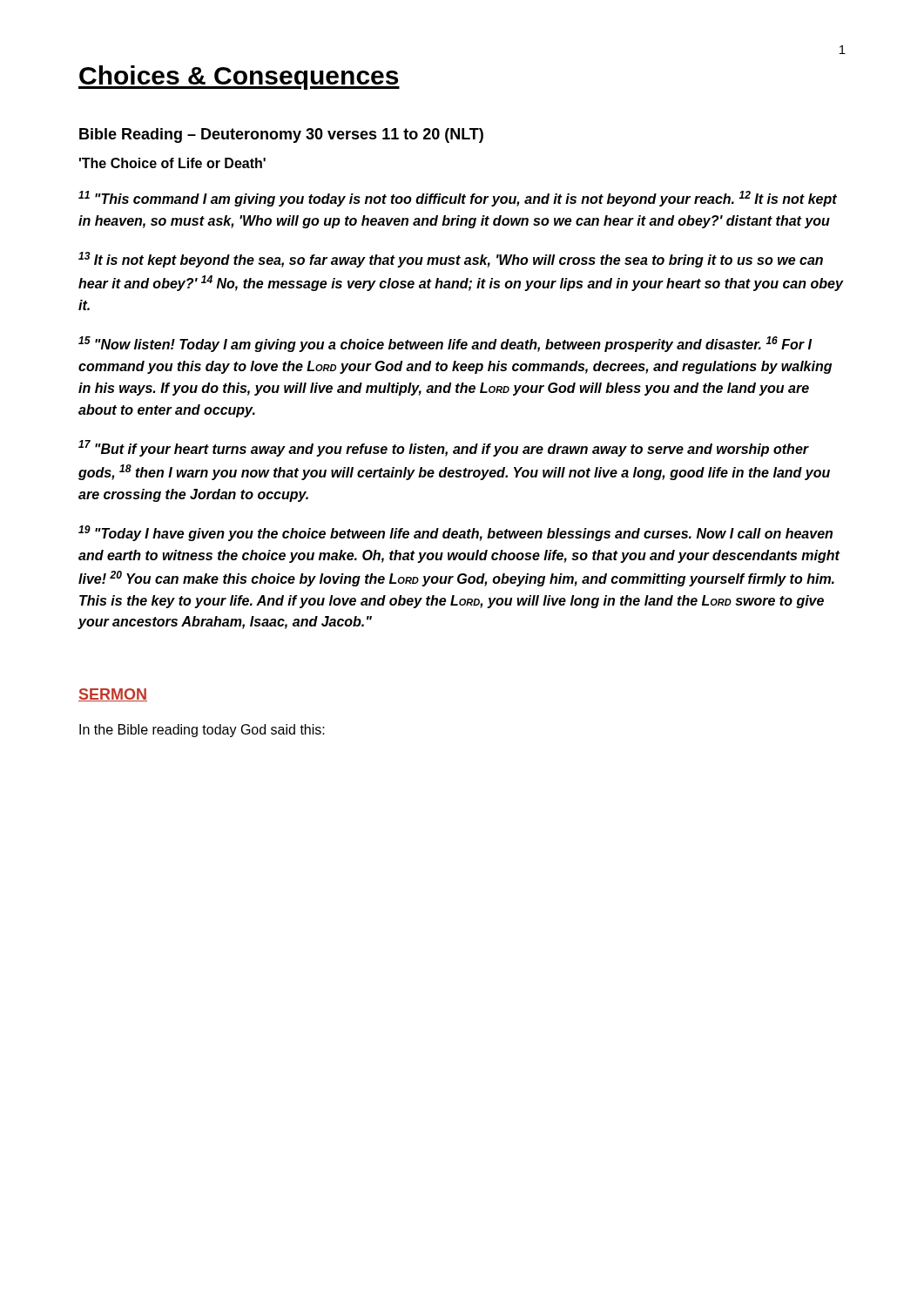
Task: Navigate to the element starting "19 "Today I have given you the choice"
Action: click(x=459, y=576)
